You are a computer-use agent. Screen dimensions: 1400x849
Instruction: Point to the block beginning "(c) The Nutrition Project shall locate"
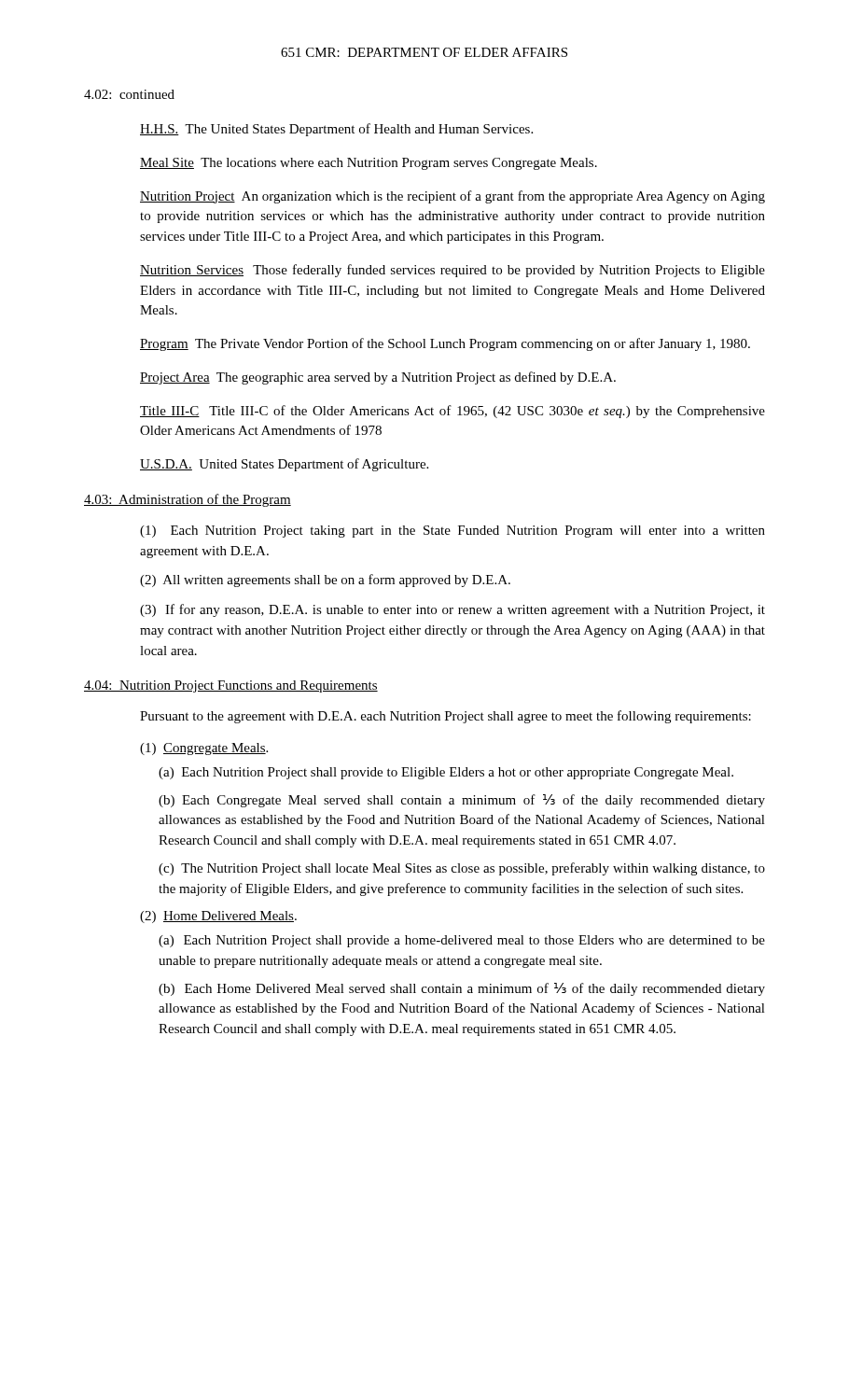[x=462, y=878]
